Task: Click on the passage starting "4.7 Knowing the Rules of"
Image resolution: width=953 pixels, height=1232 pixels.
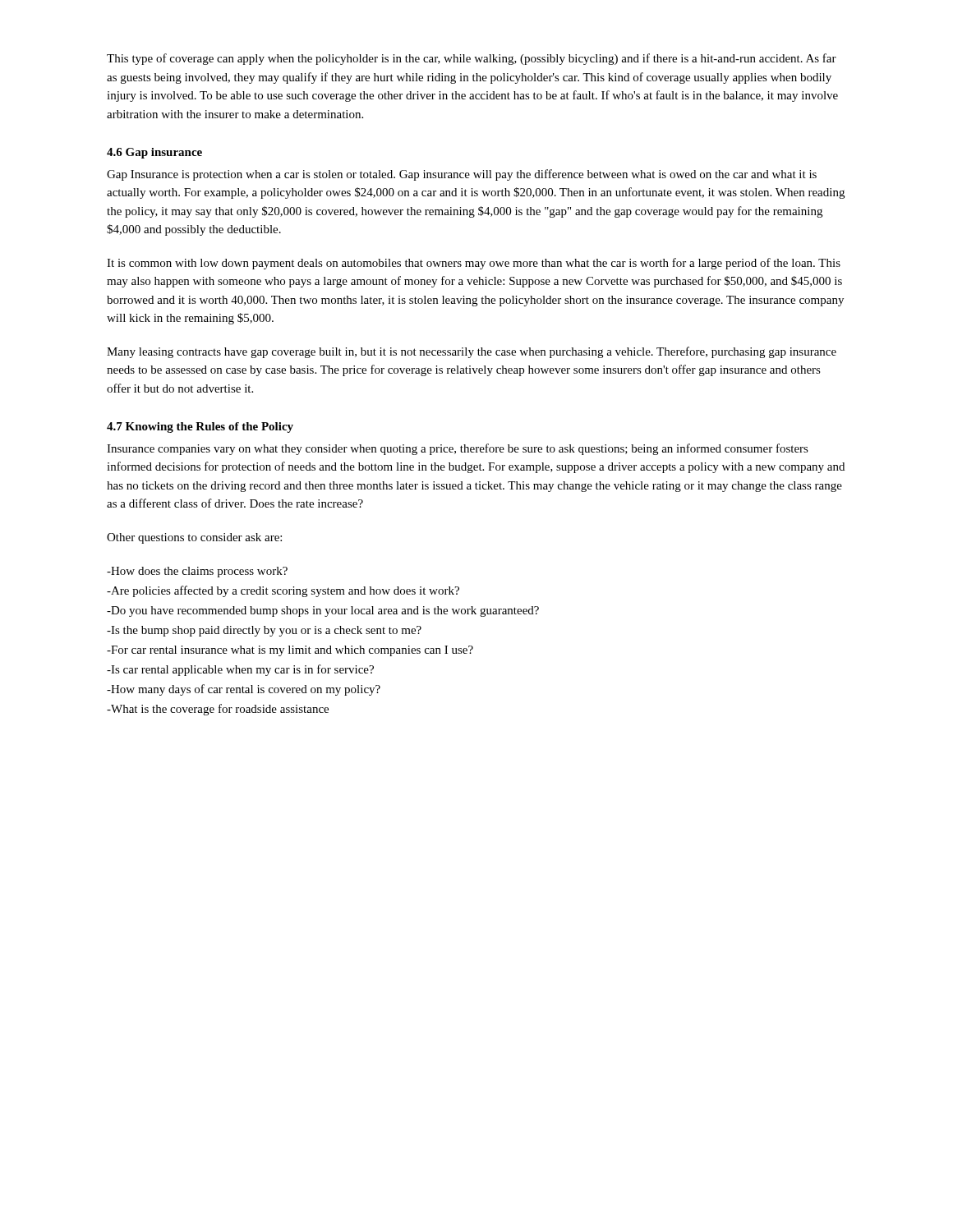Action: pos(200,426)
